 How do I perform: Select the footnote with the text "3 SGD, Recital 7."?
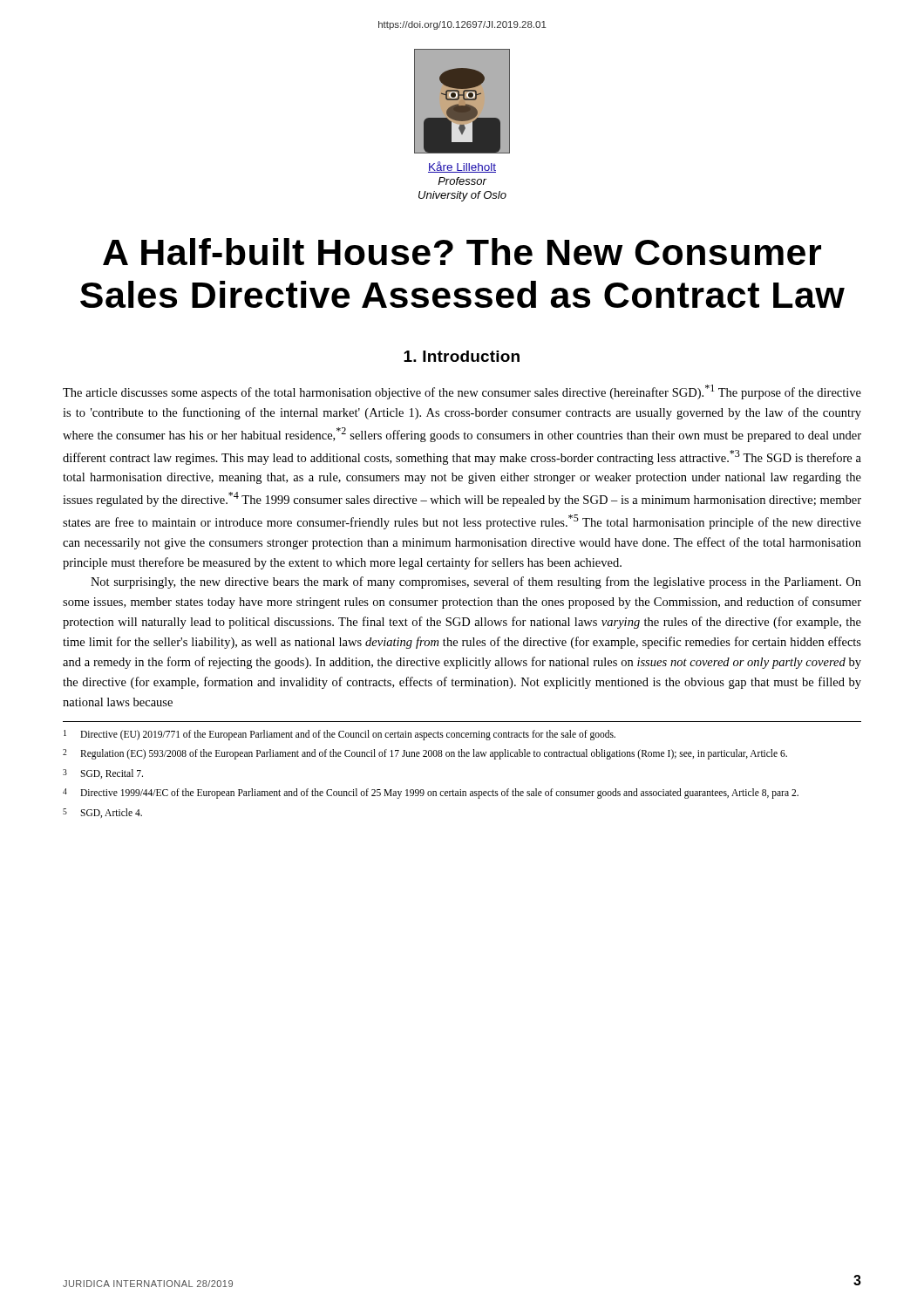coord(103,775)
